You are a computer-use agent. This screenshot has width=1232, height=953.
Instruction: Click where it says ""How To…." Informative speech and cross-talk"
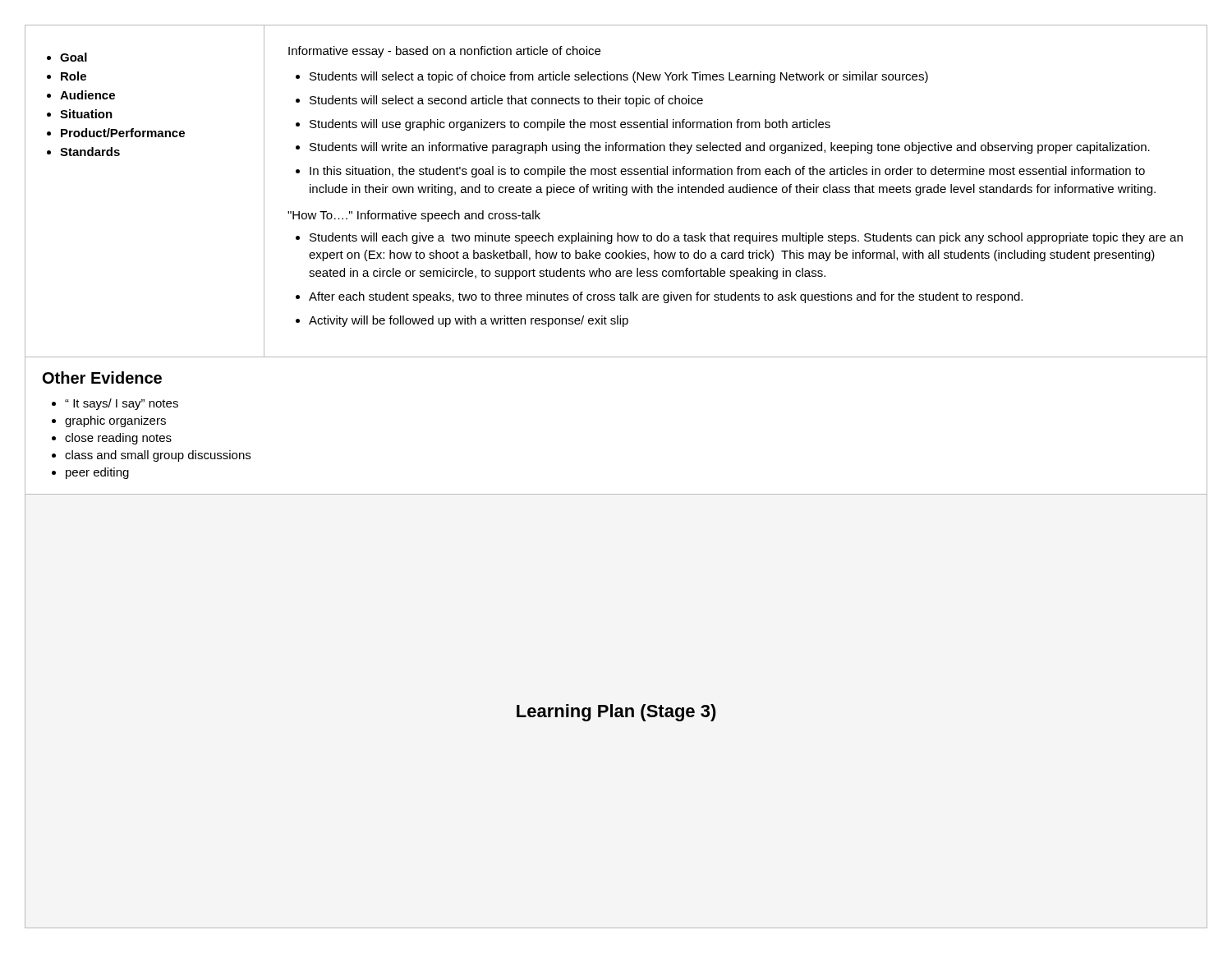point(414,216)
